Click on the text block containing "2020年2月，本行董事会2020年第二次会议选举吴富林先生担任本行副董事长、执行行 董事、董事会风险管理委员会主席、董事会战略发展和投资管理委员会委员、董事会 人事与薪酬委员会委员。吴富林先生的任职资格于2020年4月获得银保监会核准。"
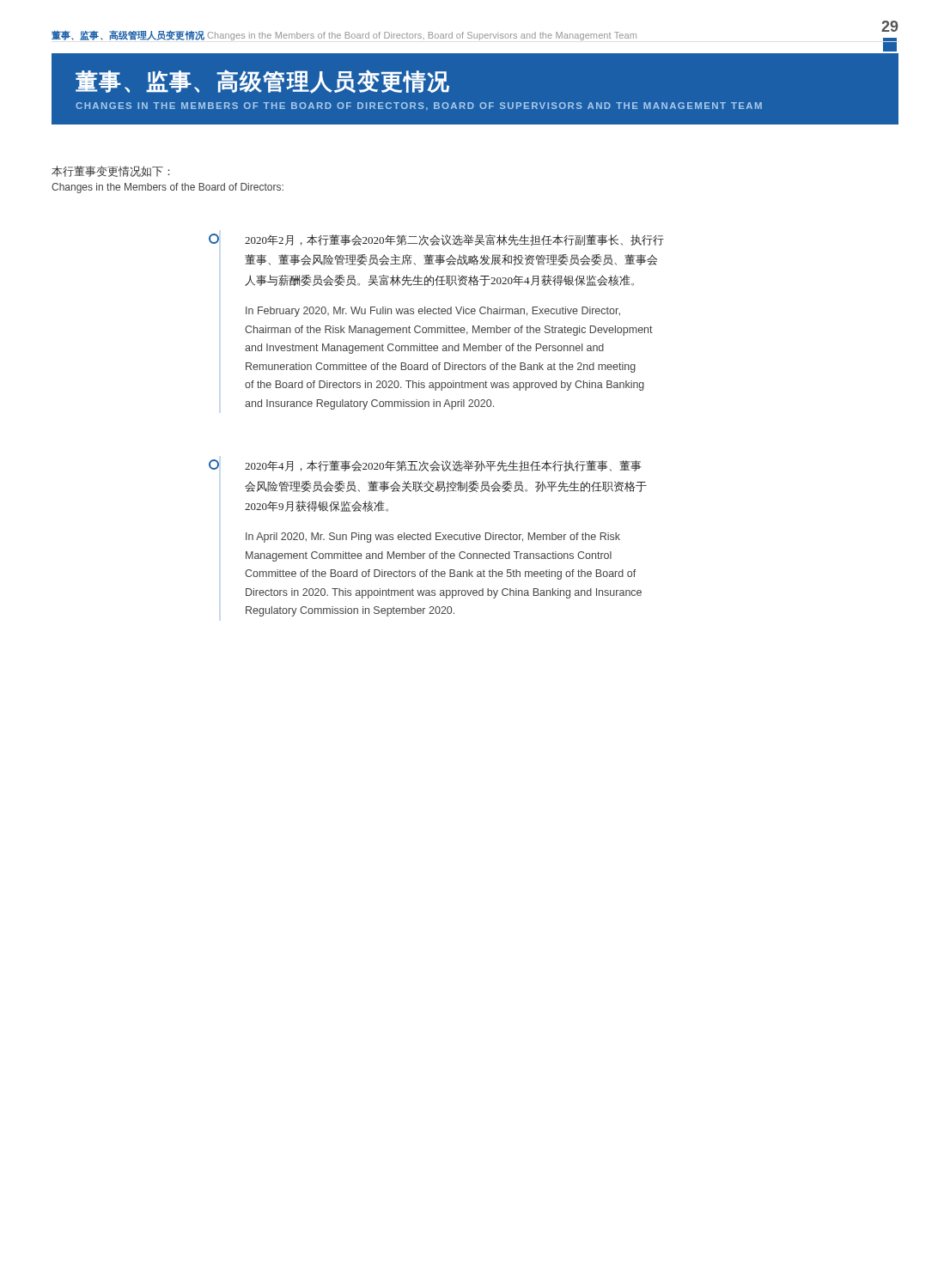 click(475, 322)
